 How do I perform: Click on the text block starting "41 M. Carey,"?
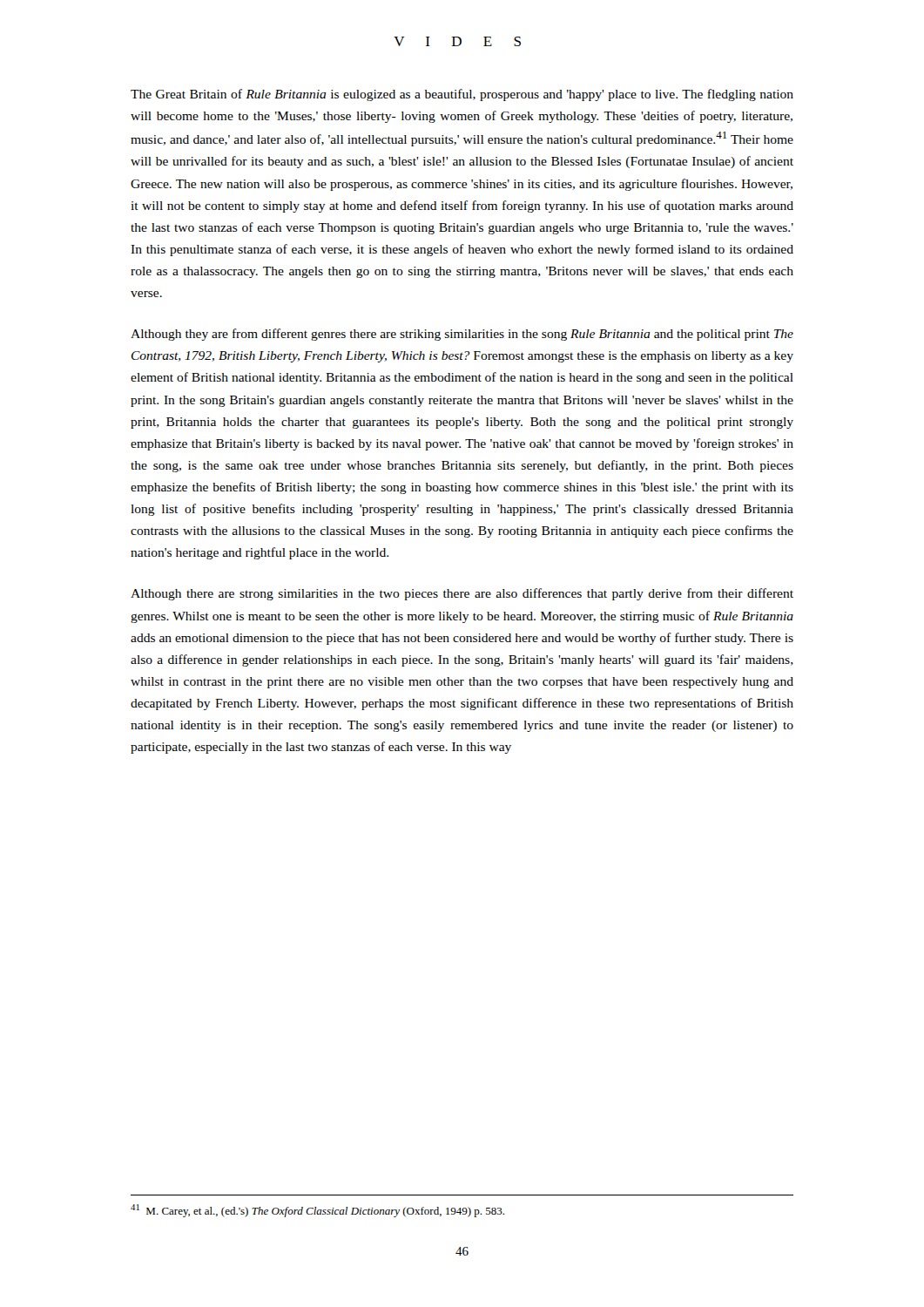[318, 1209]
